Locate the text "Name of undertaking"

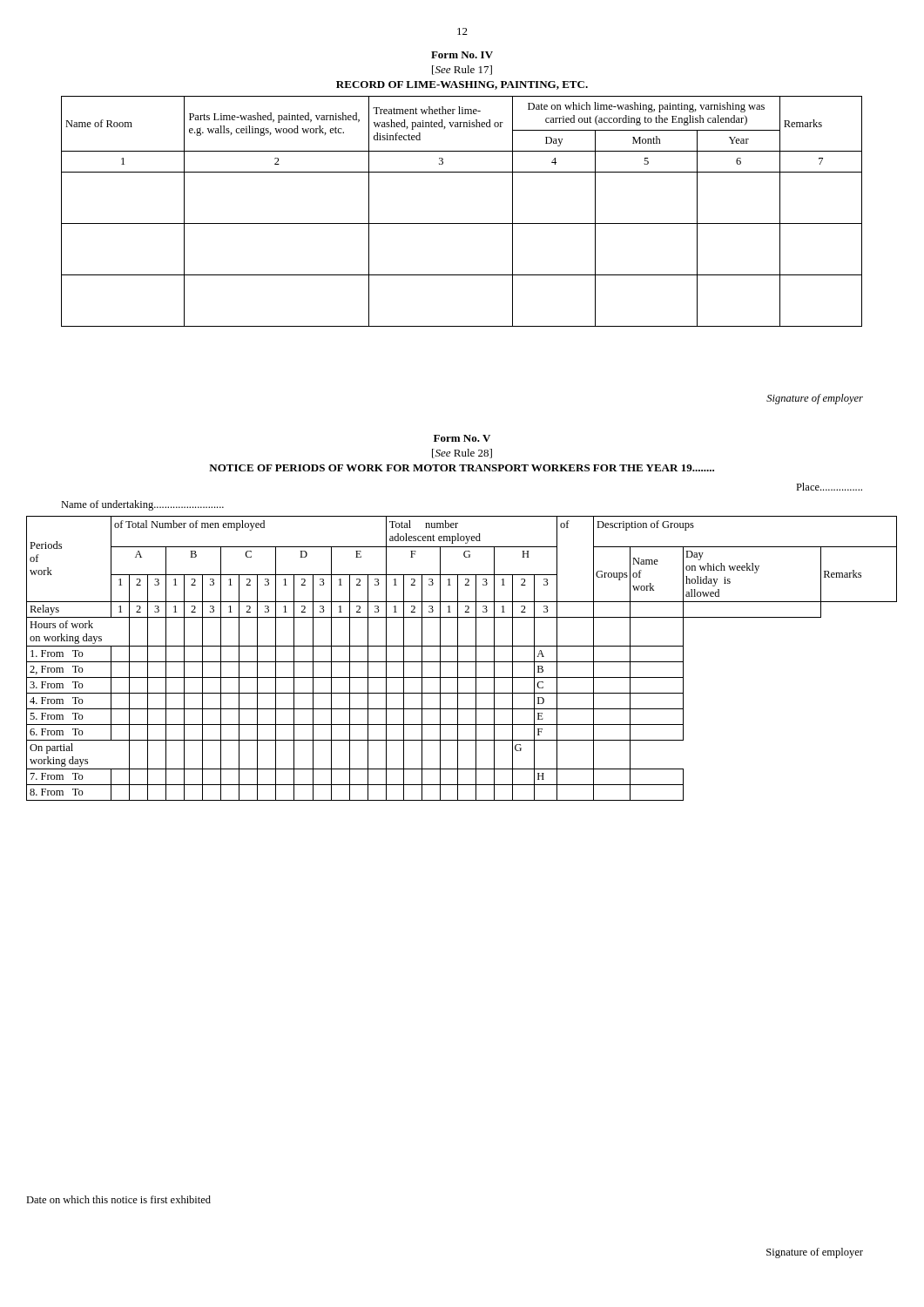click(143, 505)
